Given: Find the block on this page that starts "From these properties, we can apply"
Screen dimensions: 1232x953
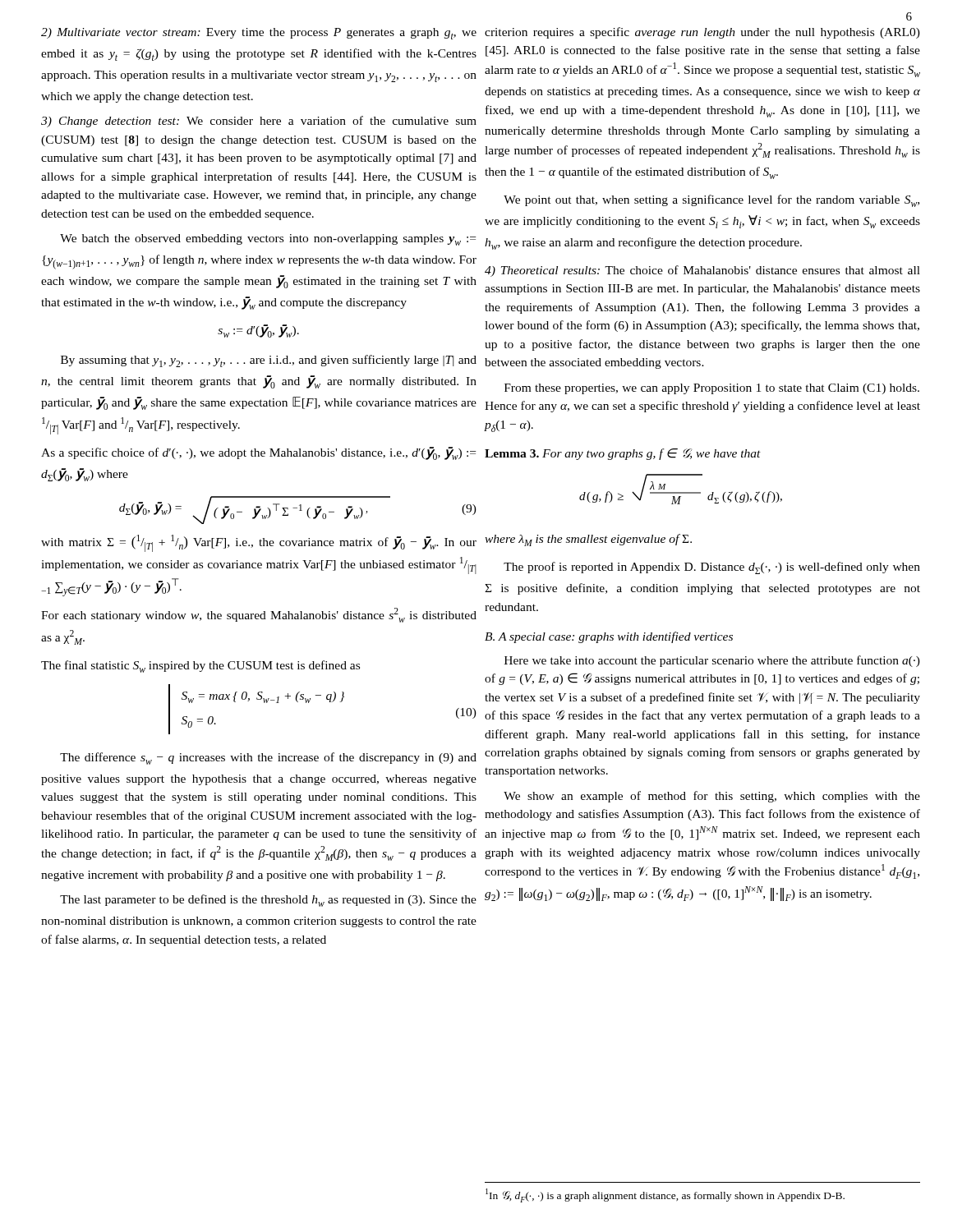Looking at the screenshot, I should 702,407.
